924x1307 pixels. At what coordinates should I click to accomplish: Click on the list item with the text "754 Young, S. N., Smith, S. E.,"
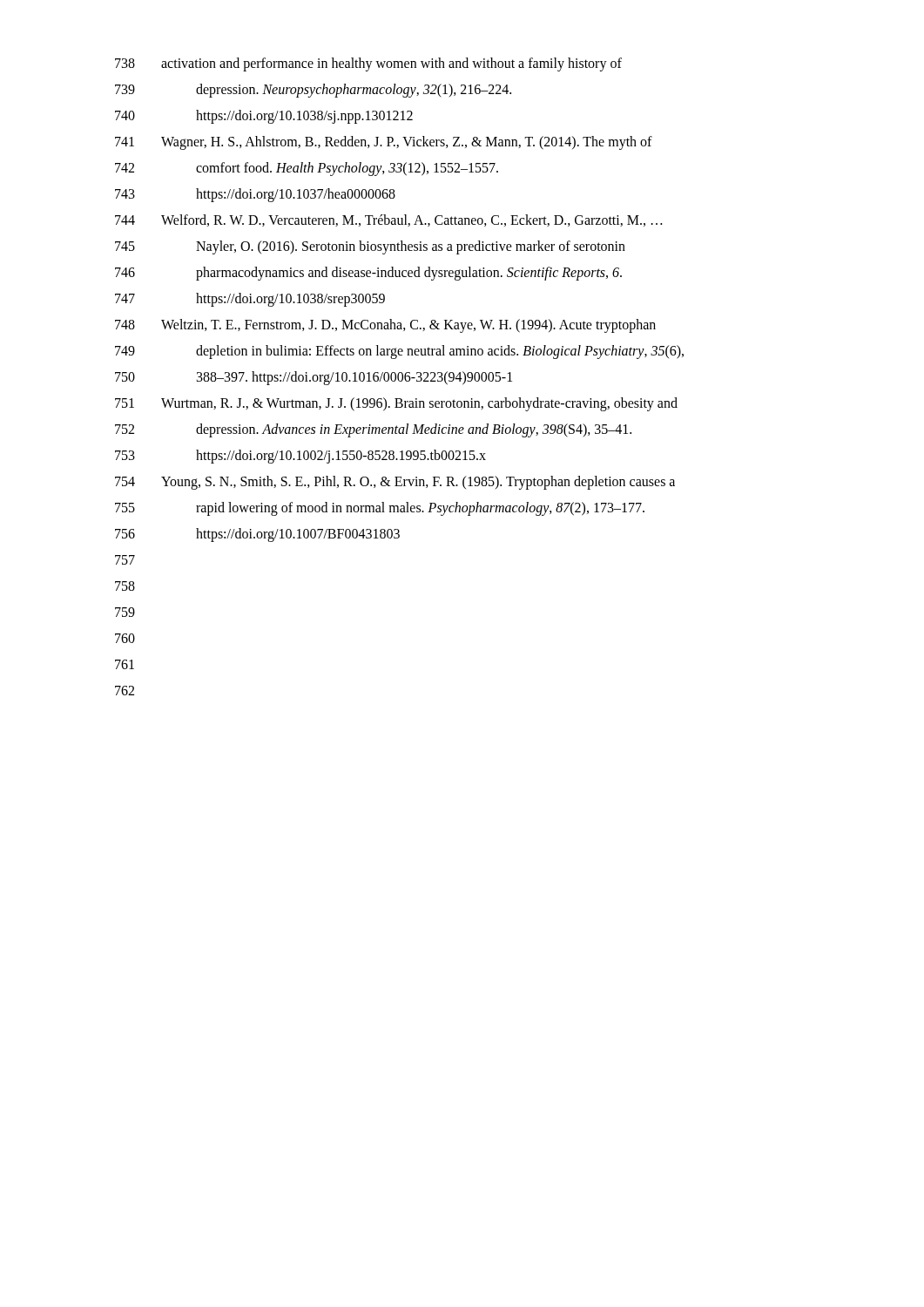pos(444,482)
